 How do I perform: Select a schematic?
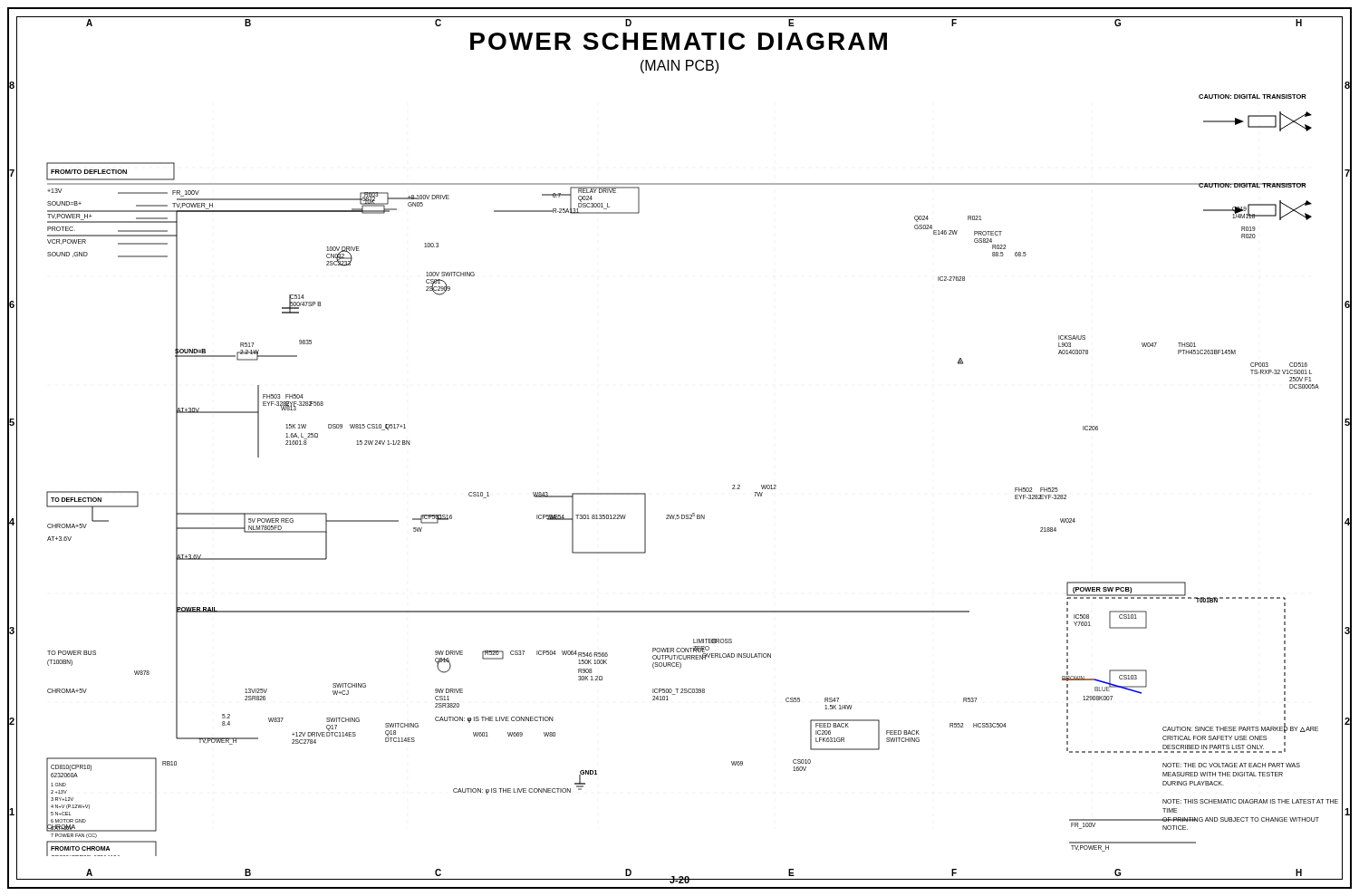tap(680, 467)
